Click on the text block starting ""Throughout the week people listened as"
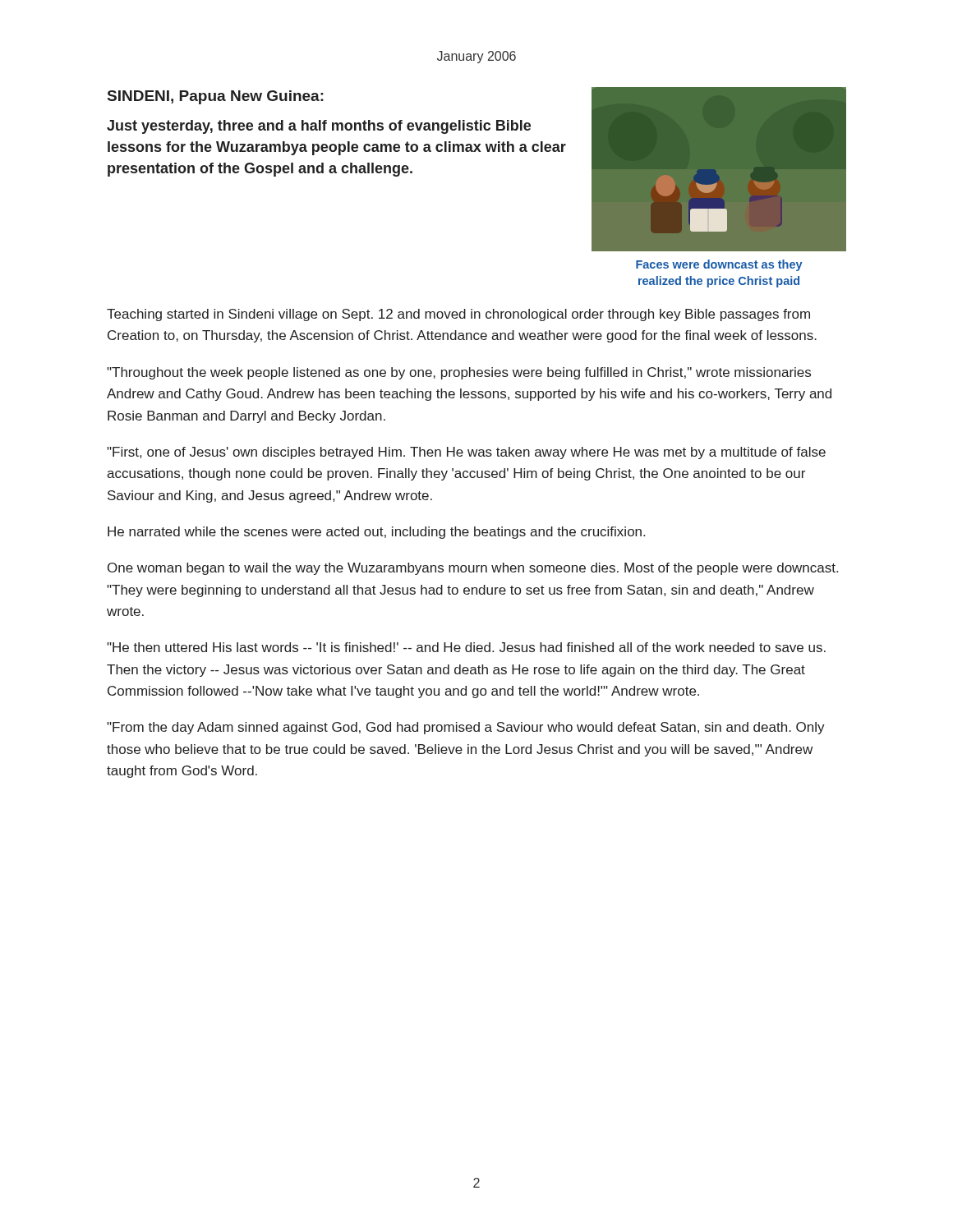 (470, 394)
